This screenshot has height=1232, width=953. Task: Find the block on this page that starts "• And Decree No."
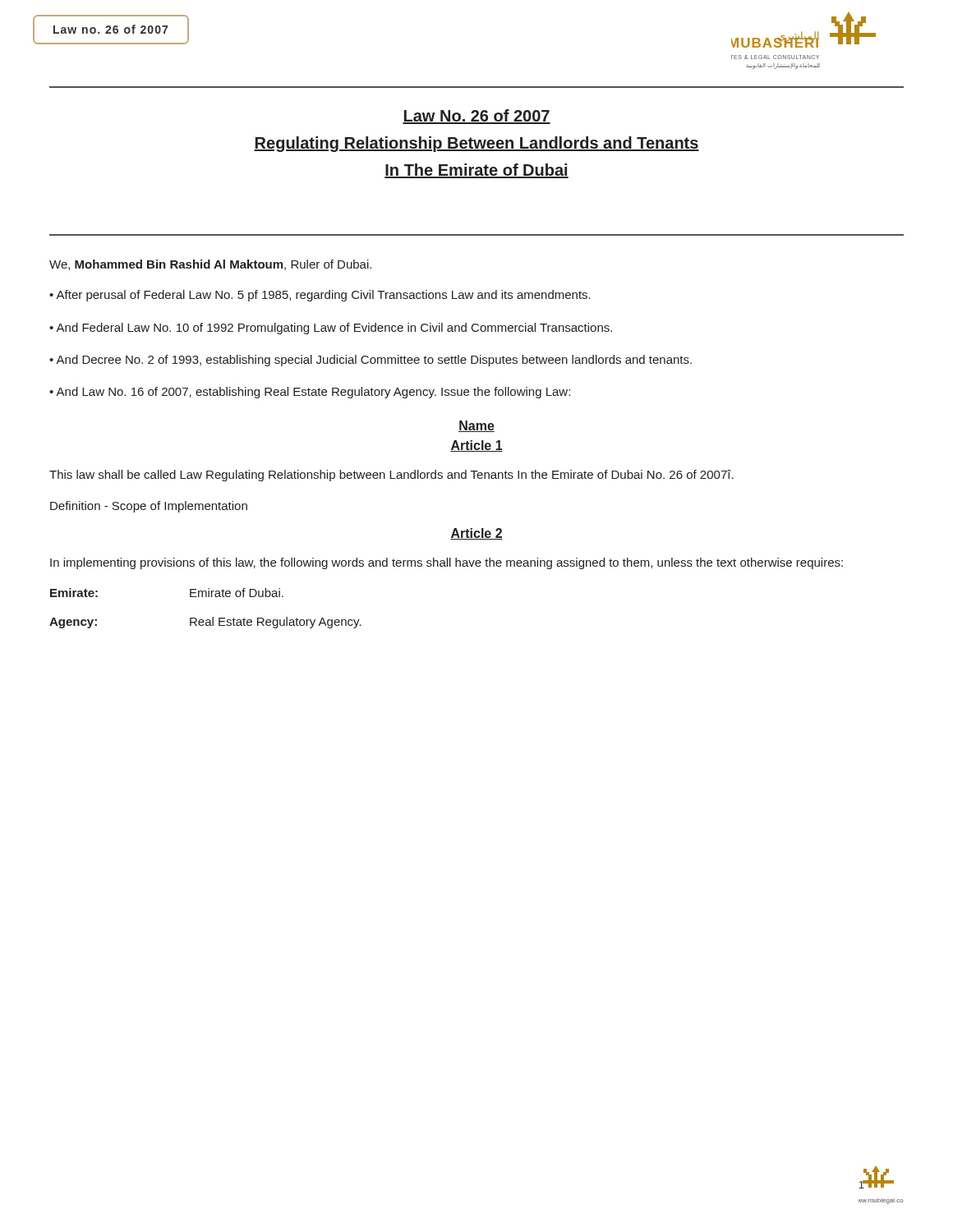coord(371,359)
